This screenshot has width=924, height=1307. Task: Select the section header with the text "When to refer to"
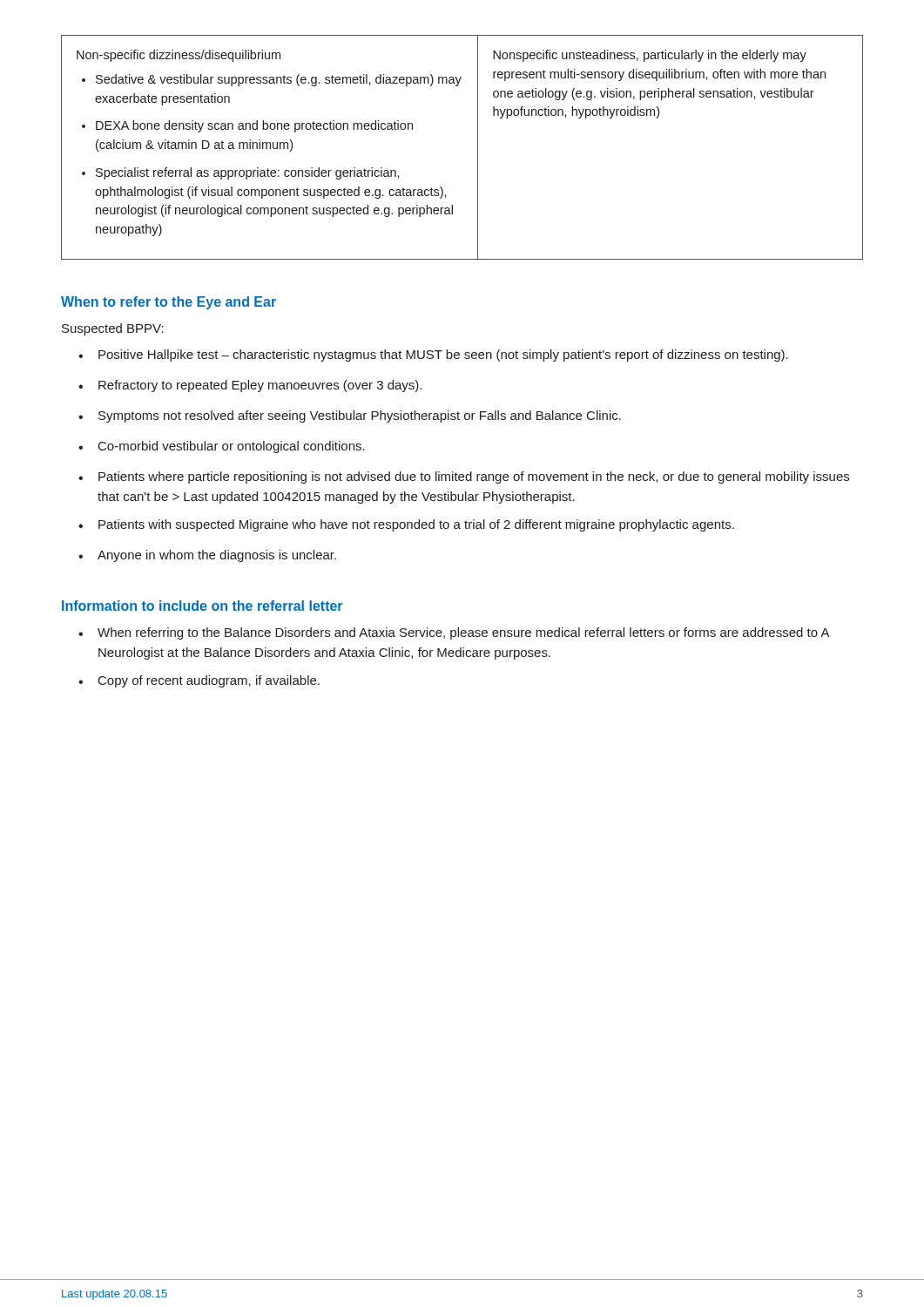pos(169,302)
